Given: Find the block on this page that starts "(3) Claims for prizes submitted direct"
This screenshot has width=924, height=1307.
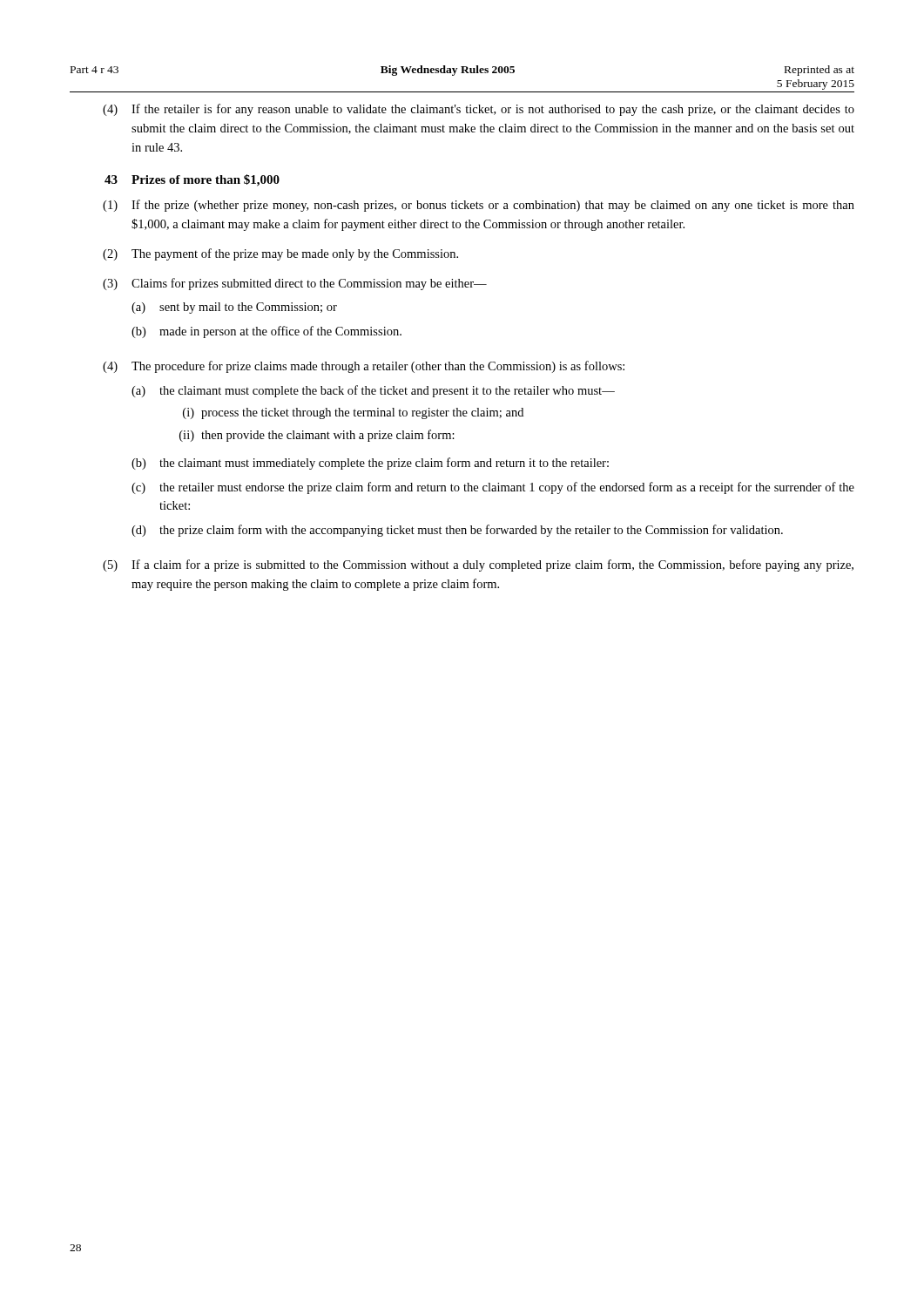Looking at the screenshot, I should (295, 284).
